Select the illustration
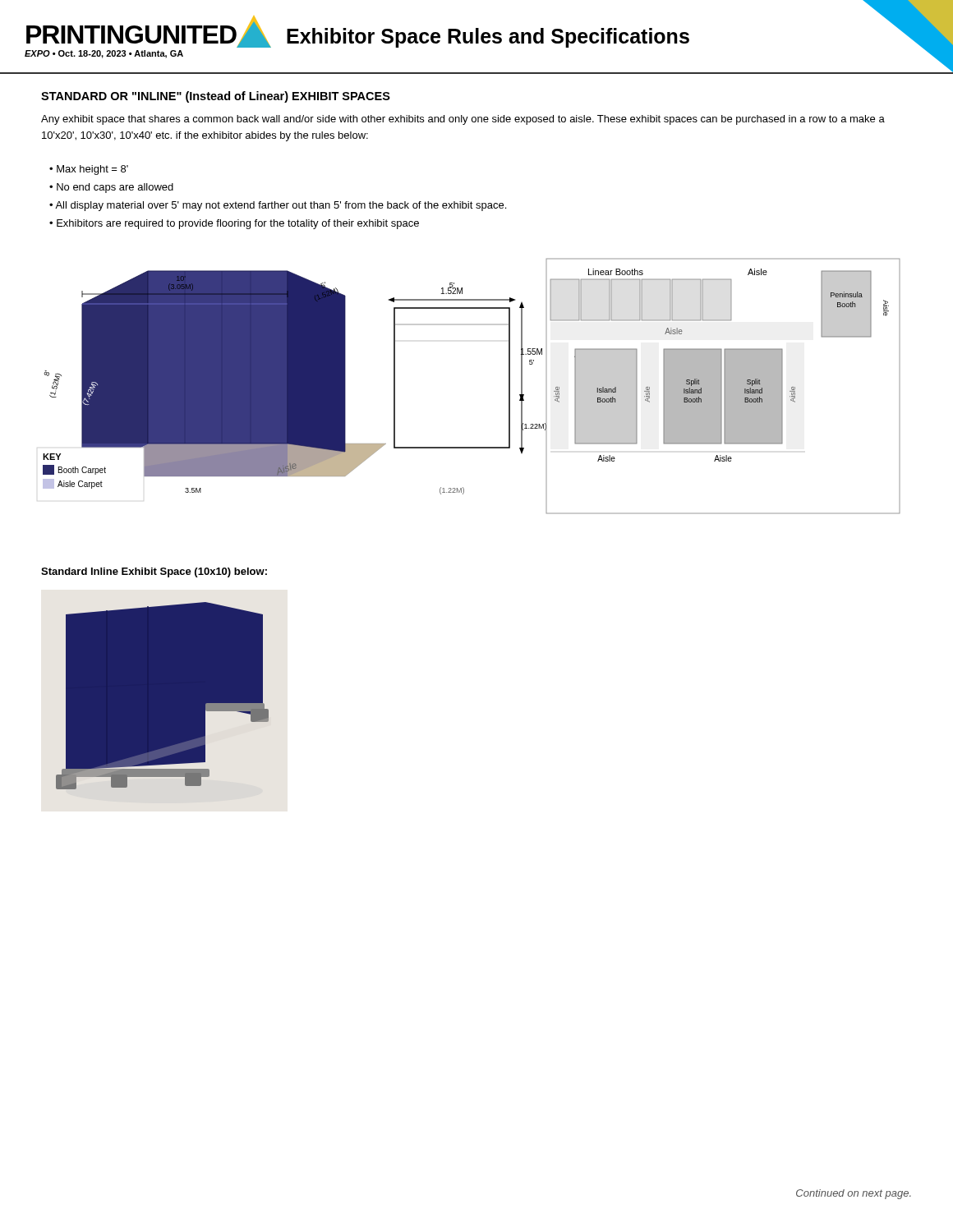 [210, 382]
